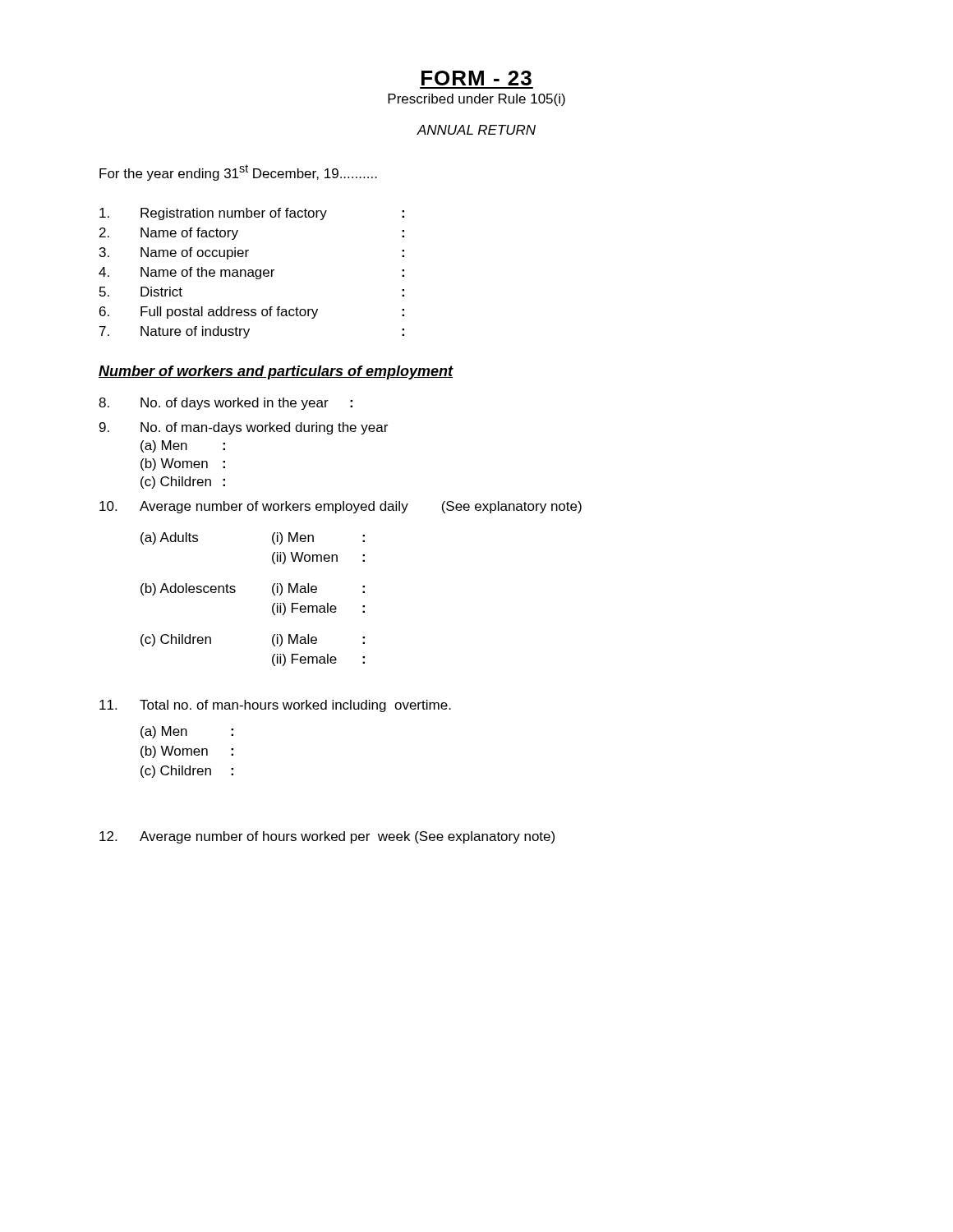953x1232 pixels.
Task: Click on the list item that reads "9. No. of man-days worked during"
Action: point(244,428)
